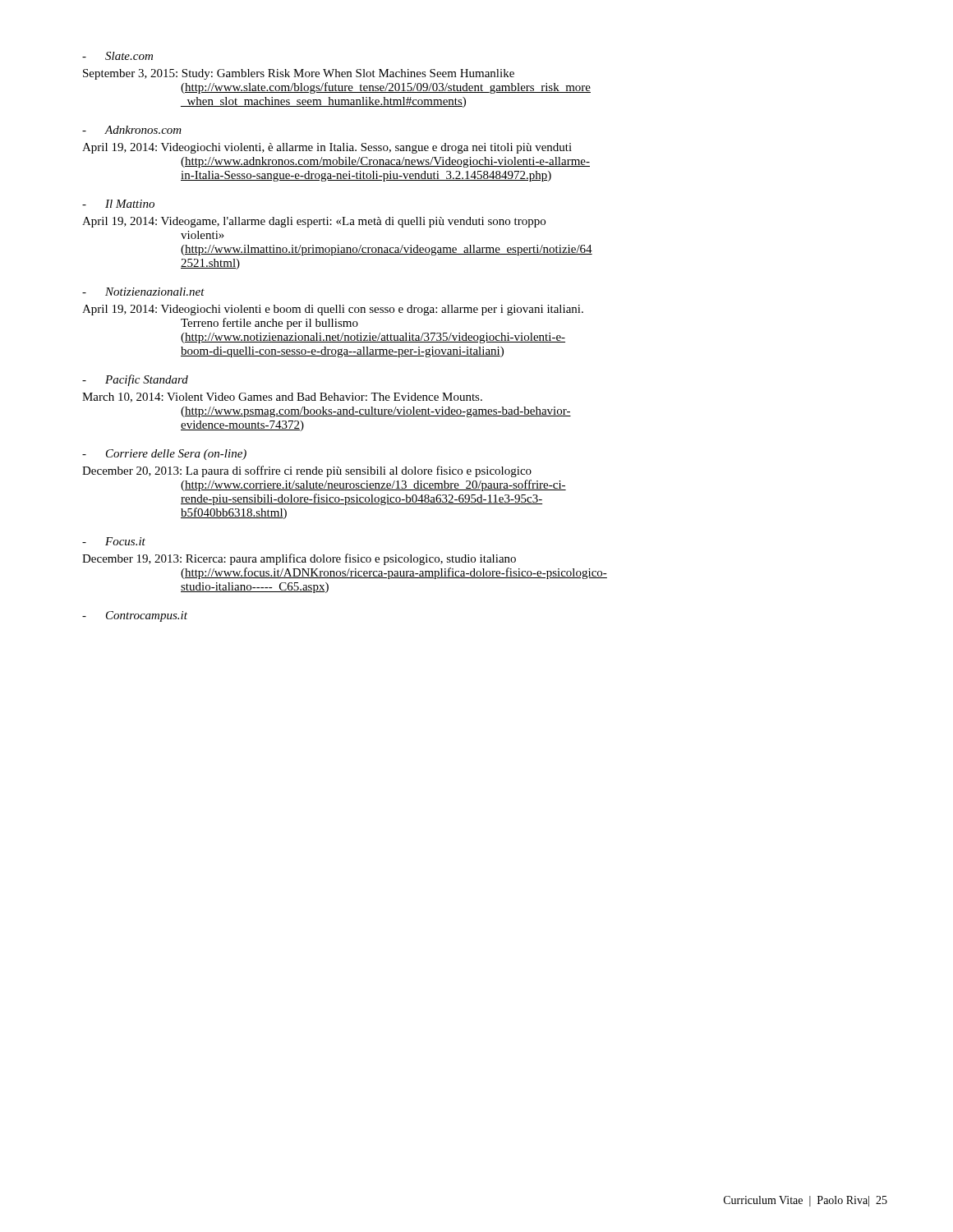The image size is (953, 1232).
Task: Point to the block beginning "March 10, 2014: Violent"
Action: pyautogui.click(x=485, y=411)
